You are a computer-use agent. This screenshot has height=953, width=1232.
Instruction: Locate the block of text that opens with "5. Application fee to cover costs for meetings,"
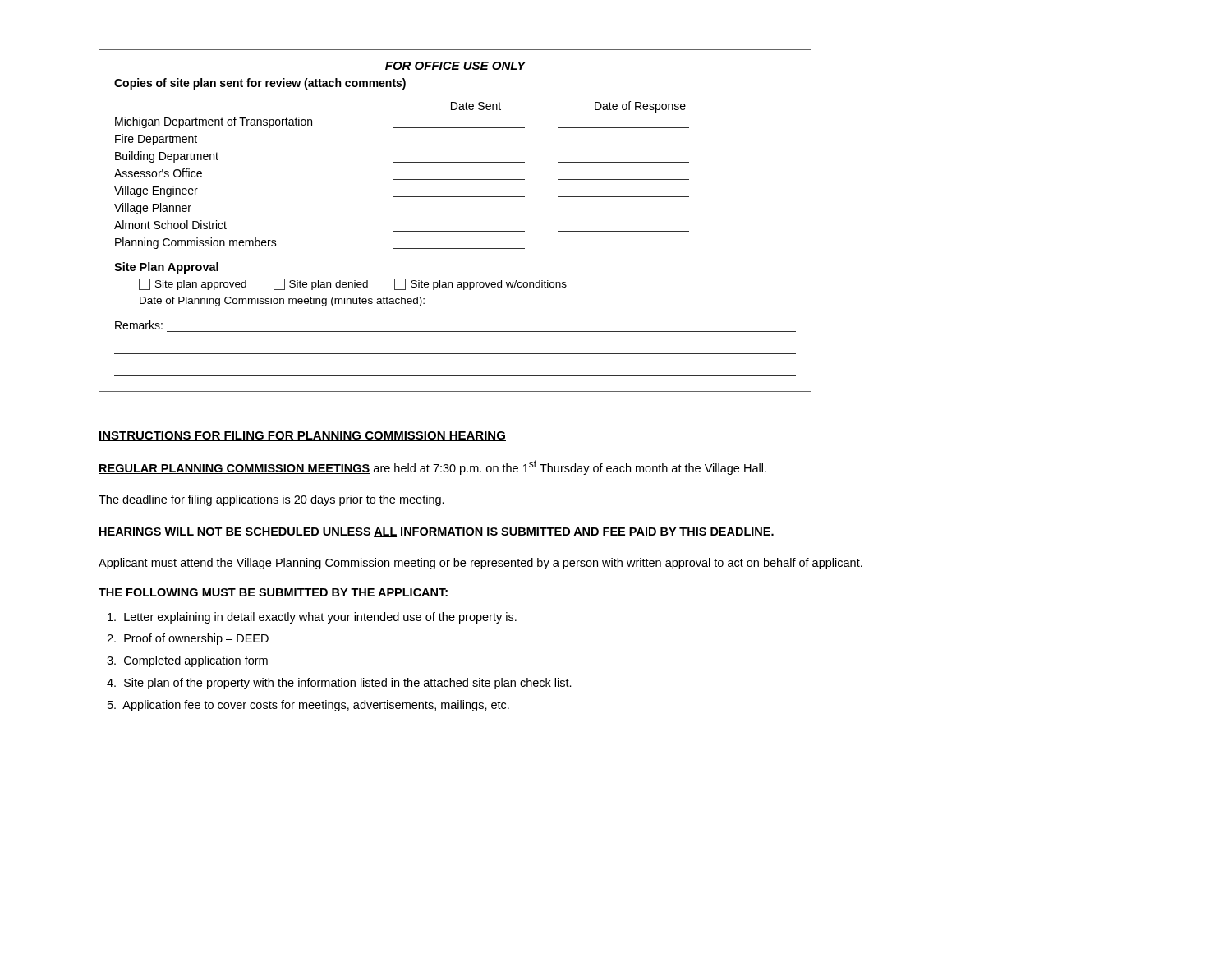pyautogui.click(x=308, y=705)
